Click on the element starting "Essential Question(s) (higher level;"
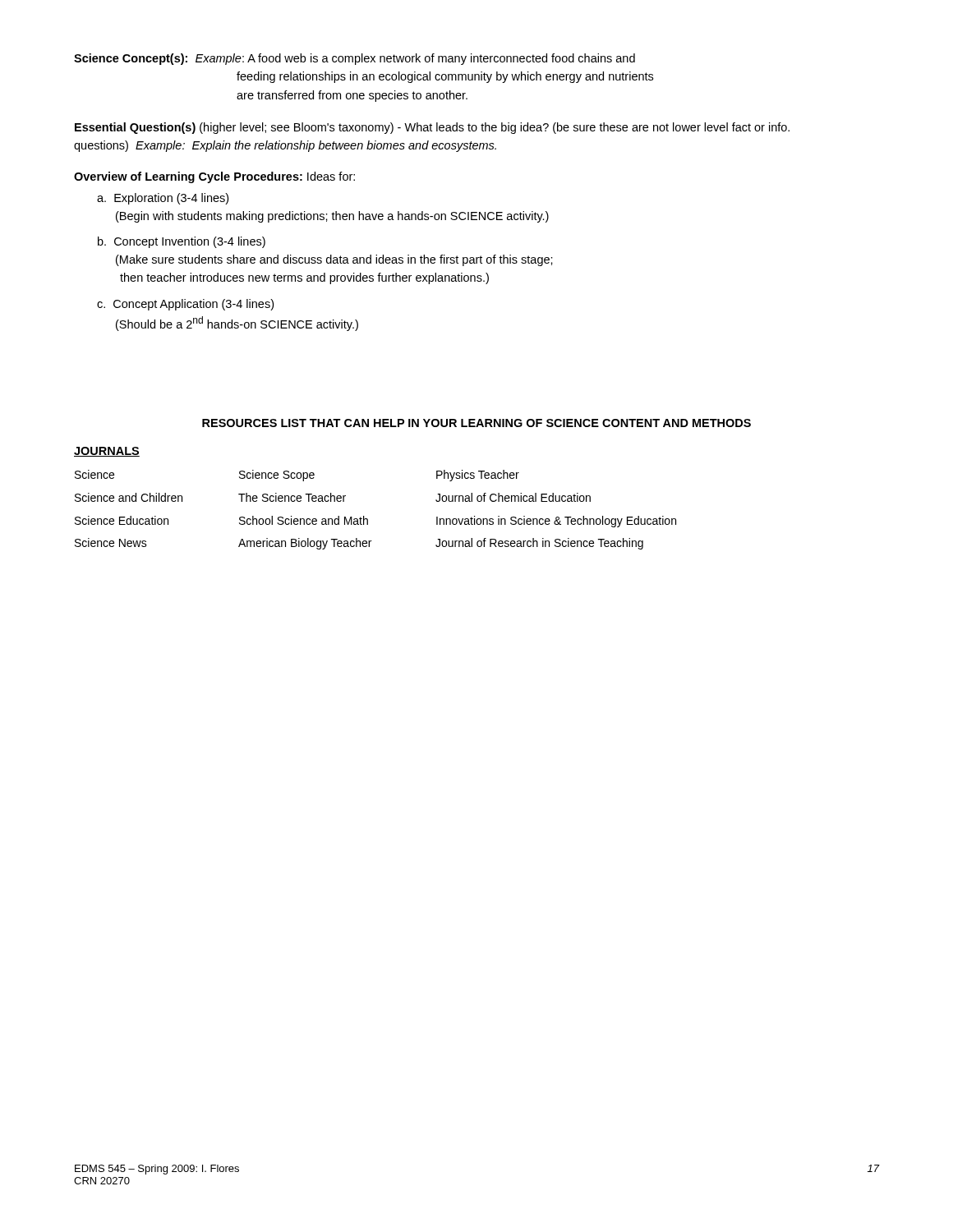Screen dimensions: 1232x953 tap(432, 137)
